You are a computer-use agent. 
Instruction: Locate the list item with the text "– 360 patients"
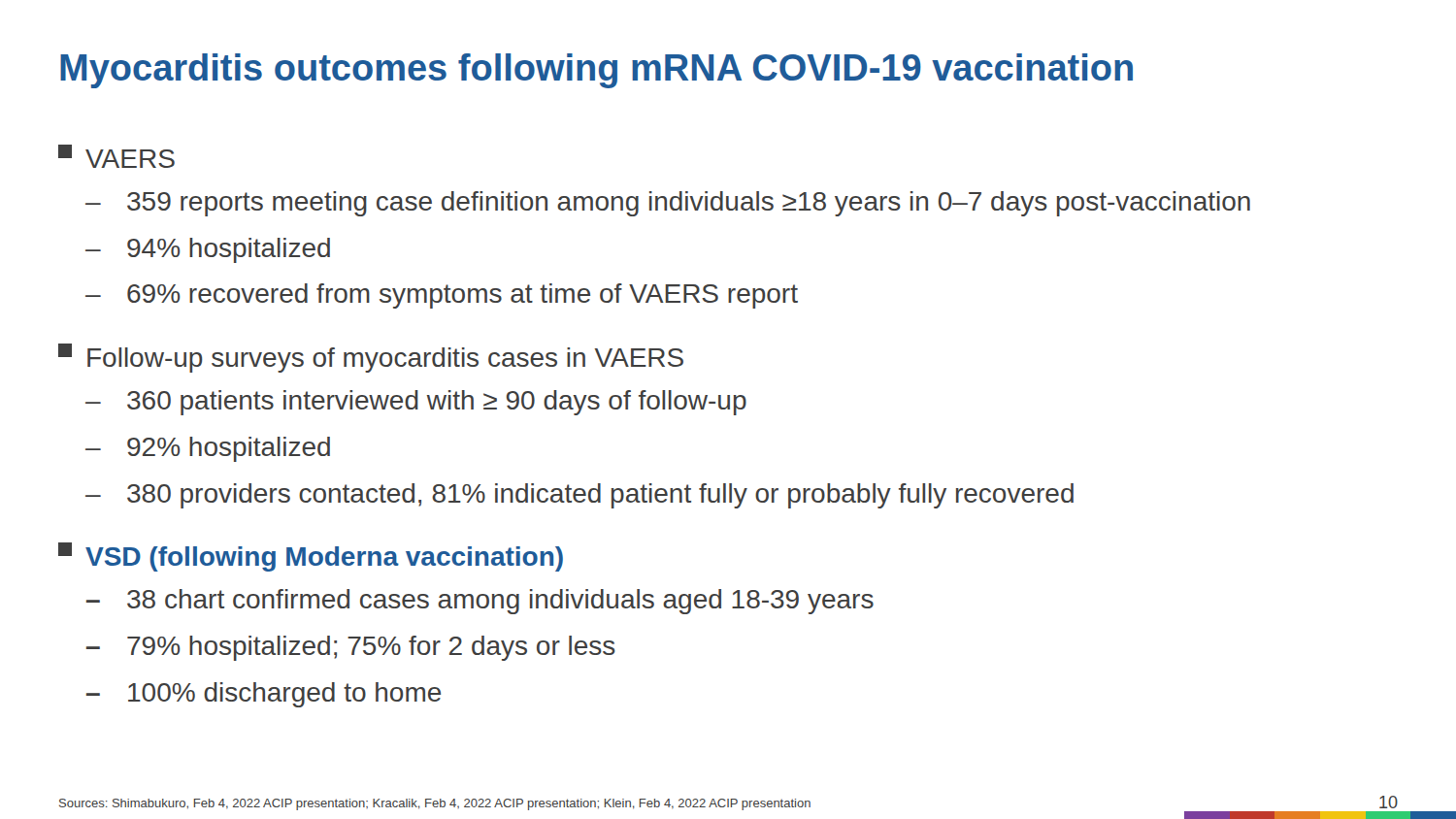416,401
